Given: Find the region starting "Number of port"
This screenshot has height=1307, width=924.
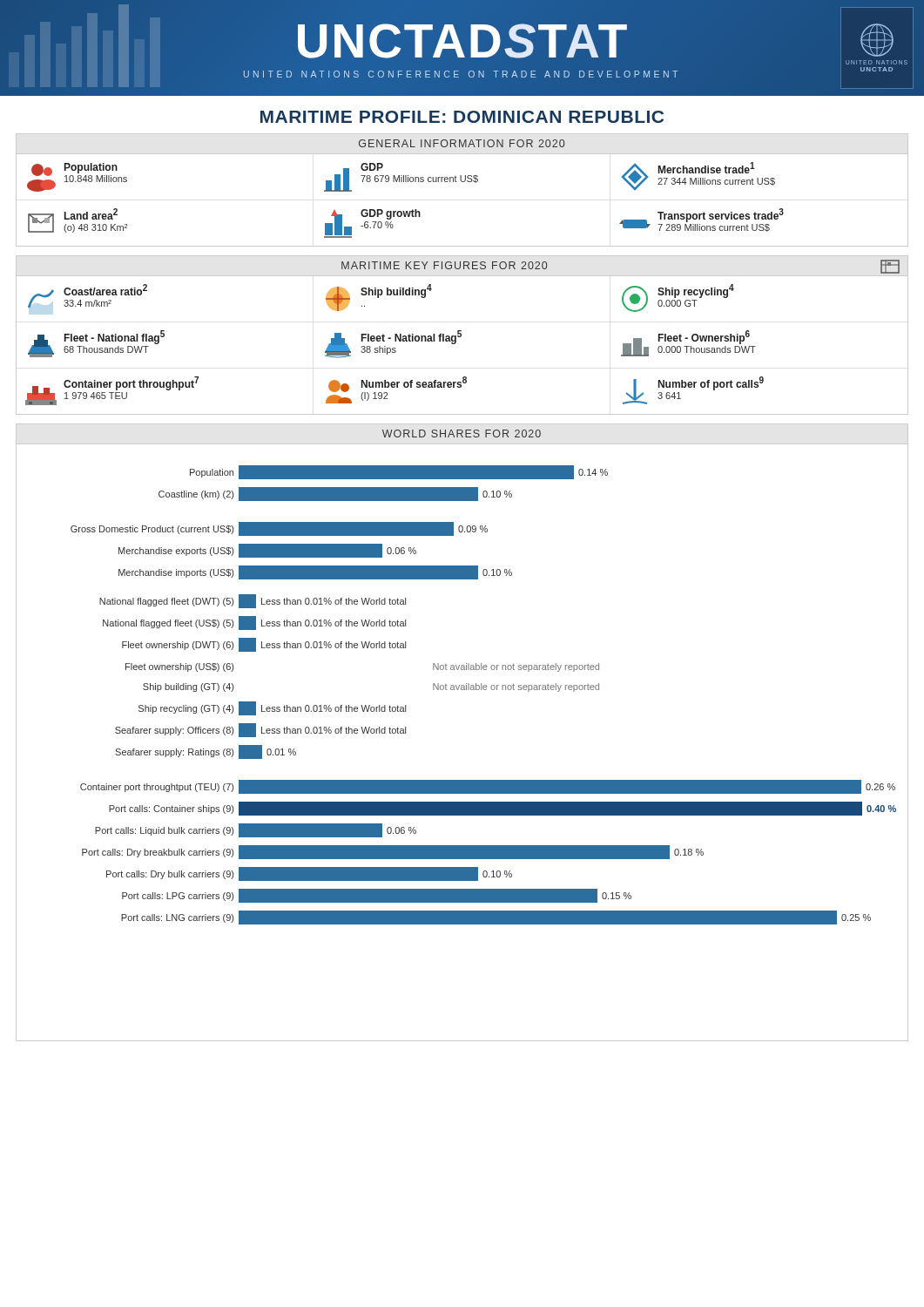Looking at the screenshot, I should pyautogui.click(x=691, y=391).
